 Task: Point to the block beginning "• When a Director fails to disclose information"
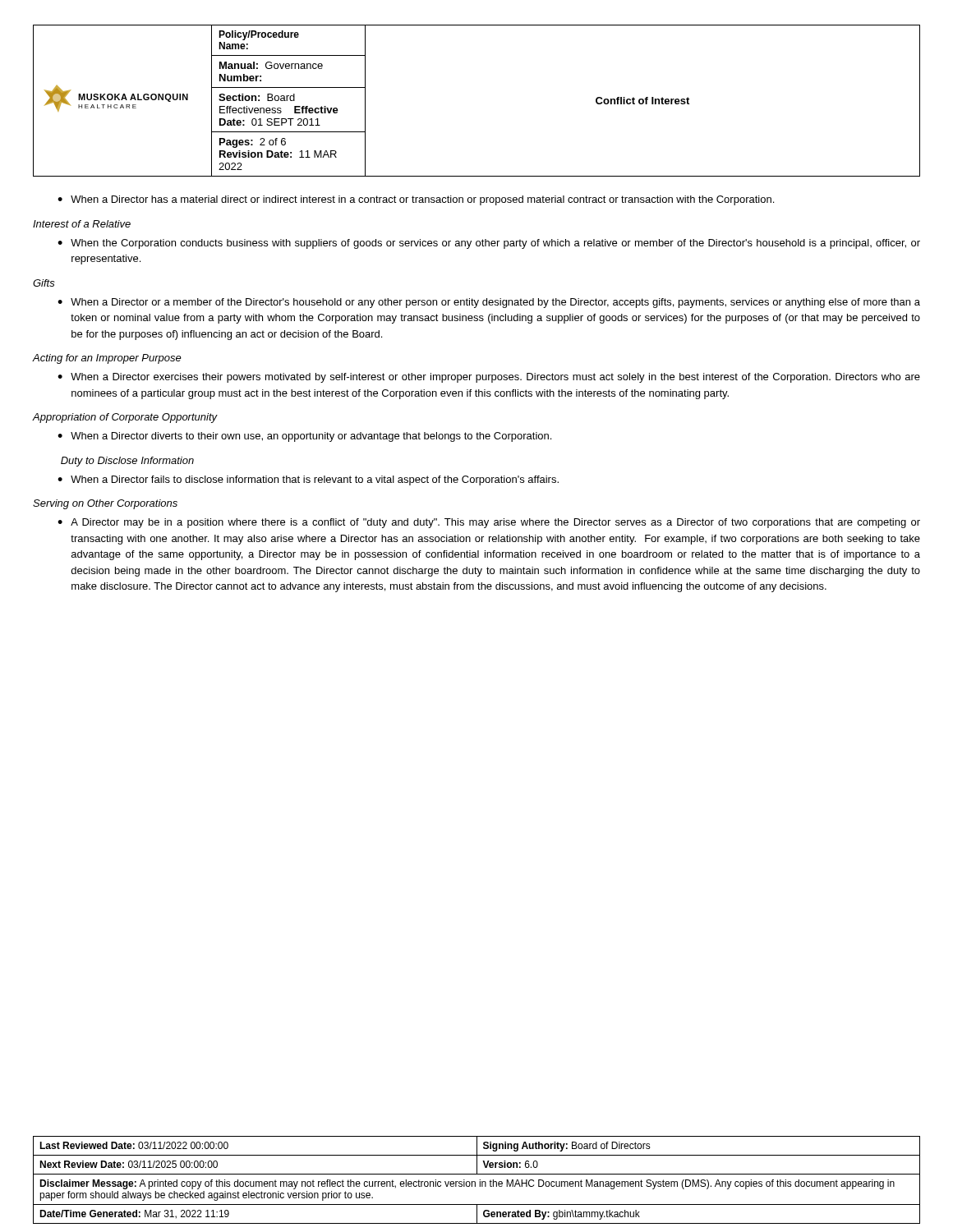tap(489, 479)
